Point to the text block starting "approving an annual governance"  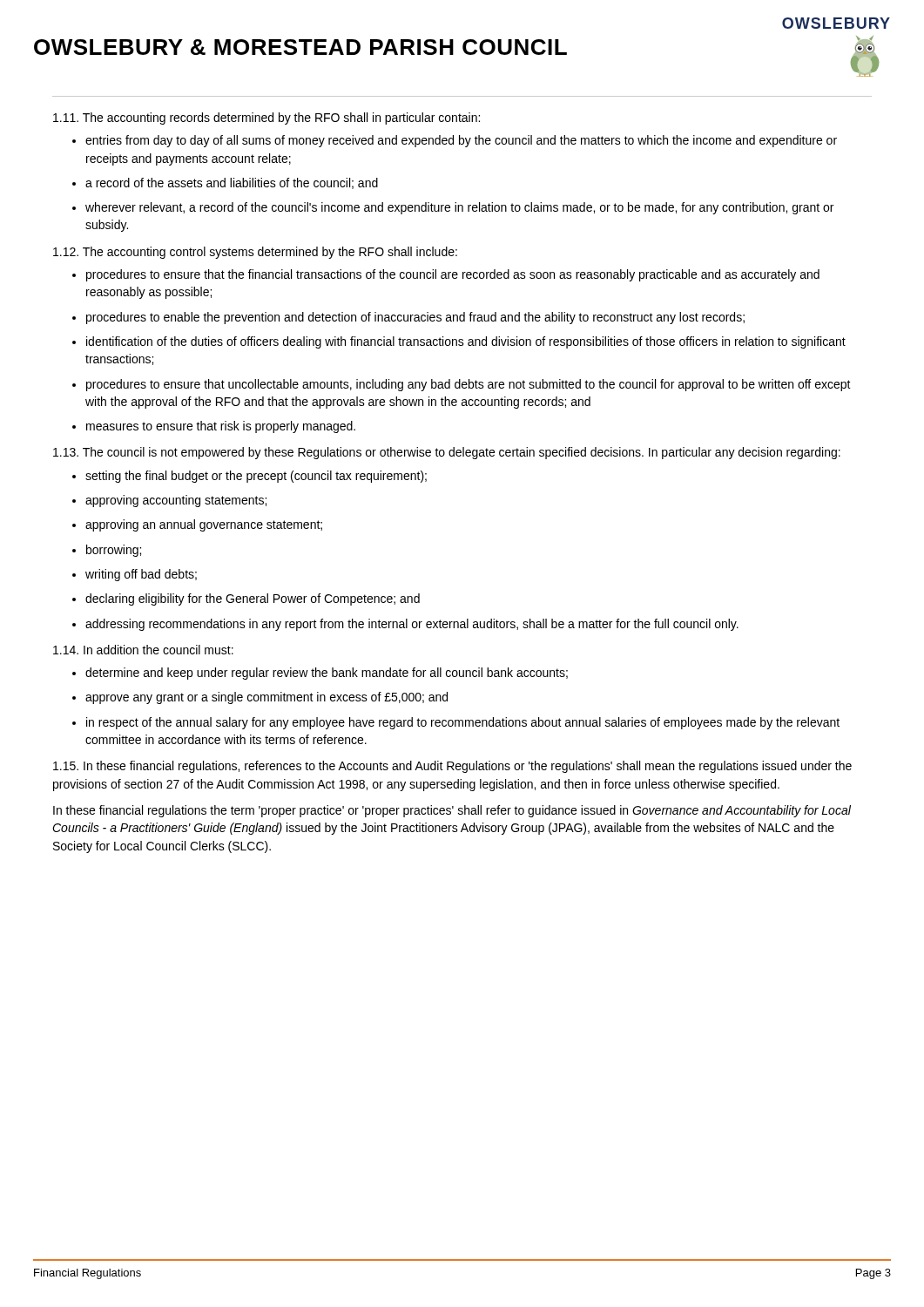[x=204, y=525]
